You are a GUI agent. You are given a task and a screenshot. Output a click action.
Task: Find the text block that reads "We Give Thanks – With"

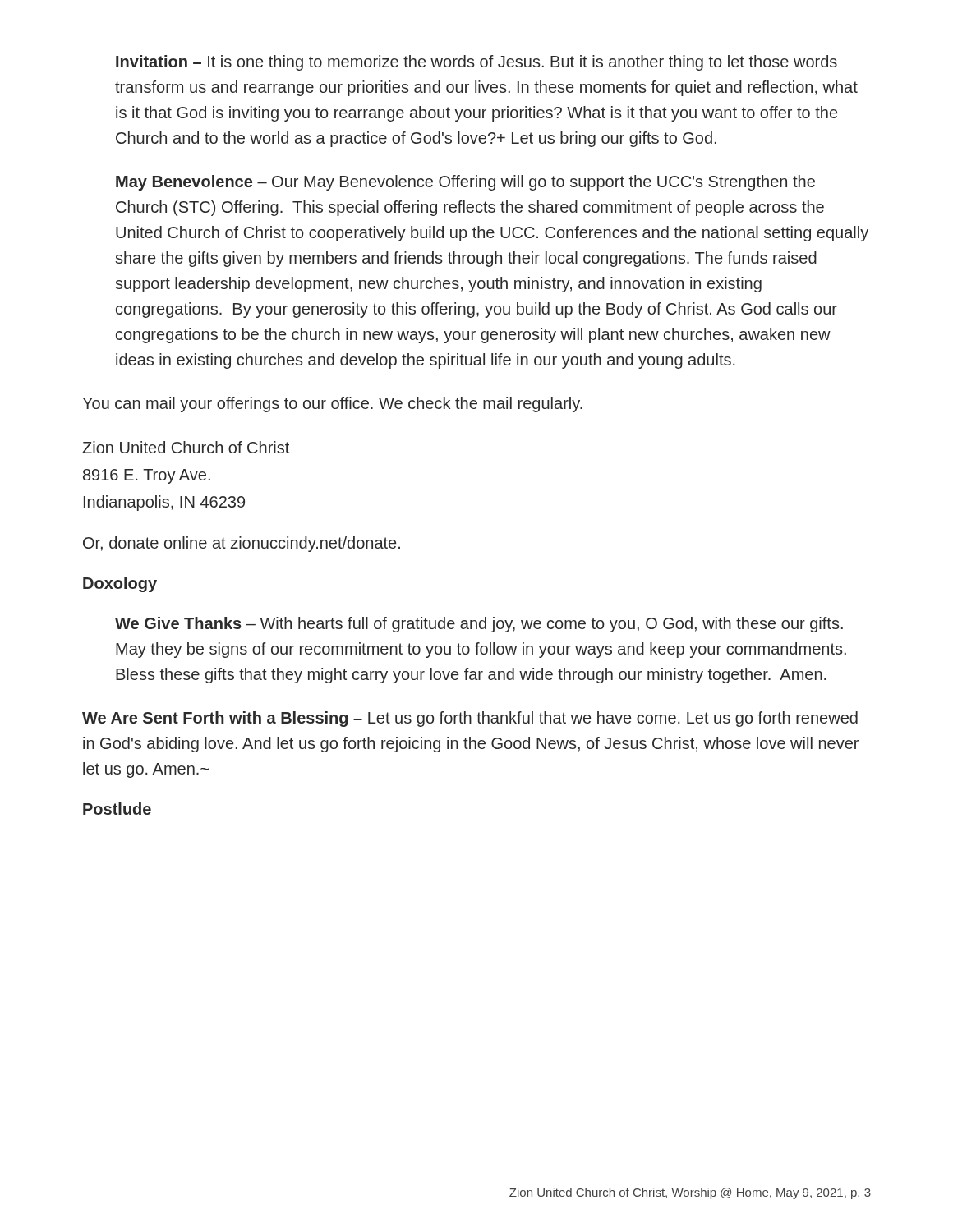(484, 649)
